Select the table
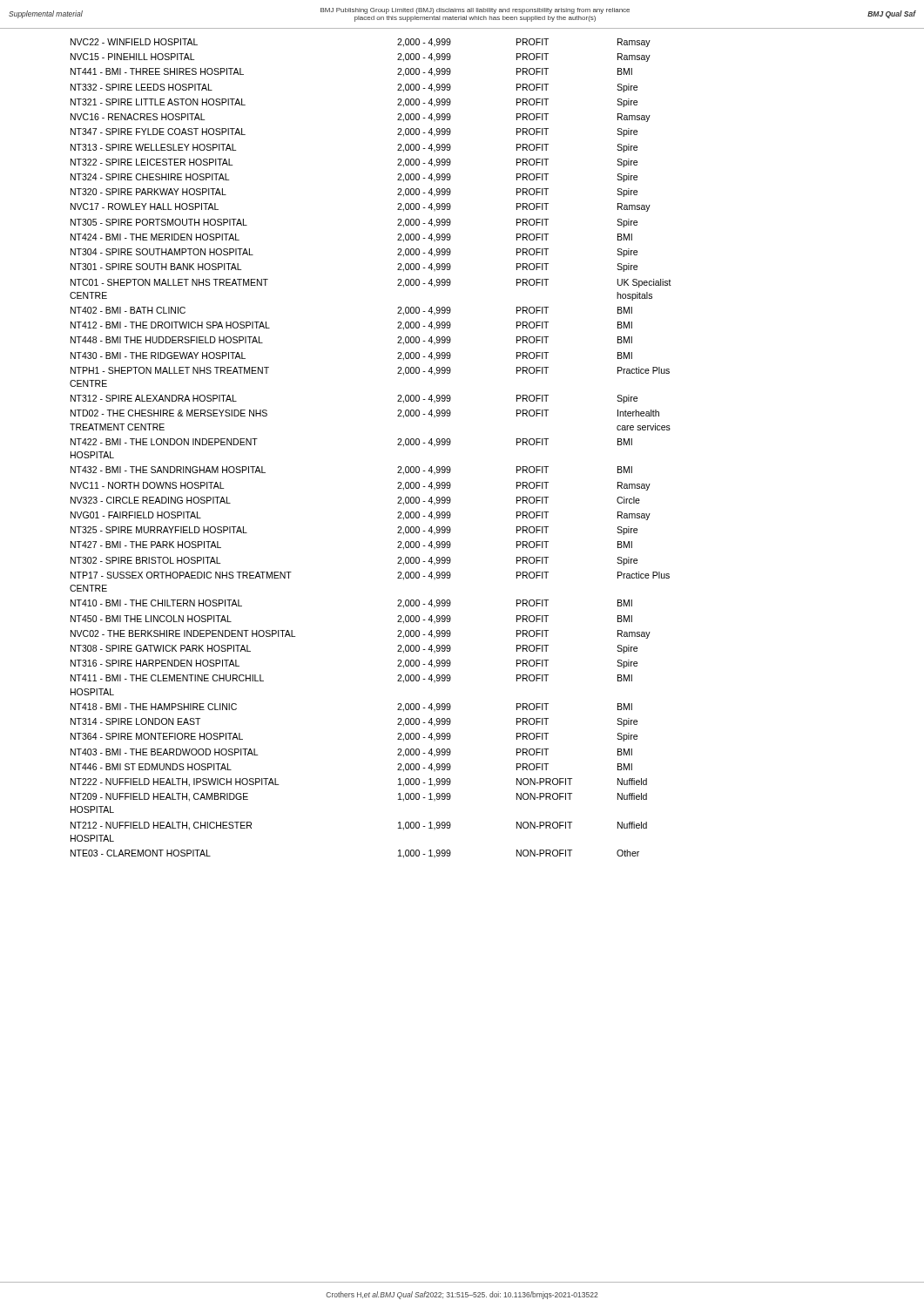The image size is (924, 1307). [484, 448]
